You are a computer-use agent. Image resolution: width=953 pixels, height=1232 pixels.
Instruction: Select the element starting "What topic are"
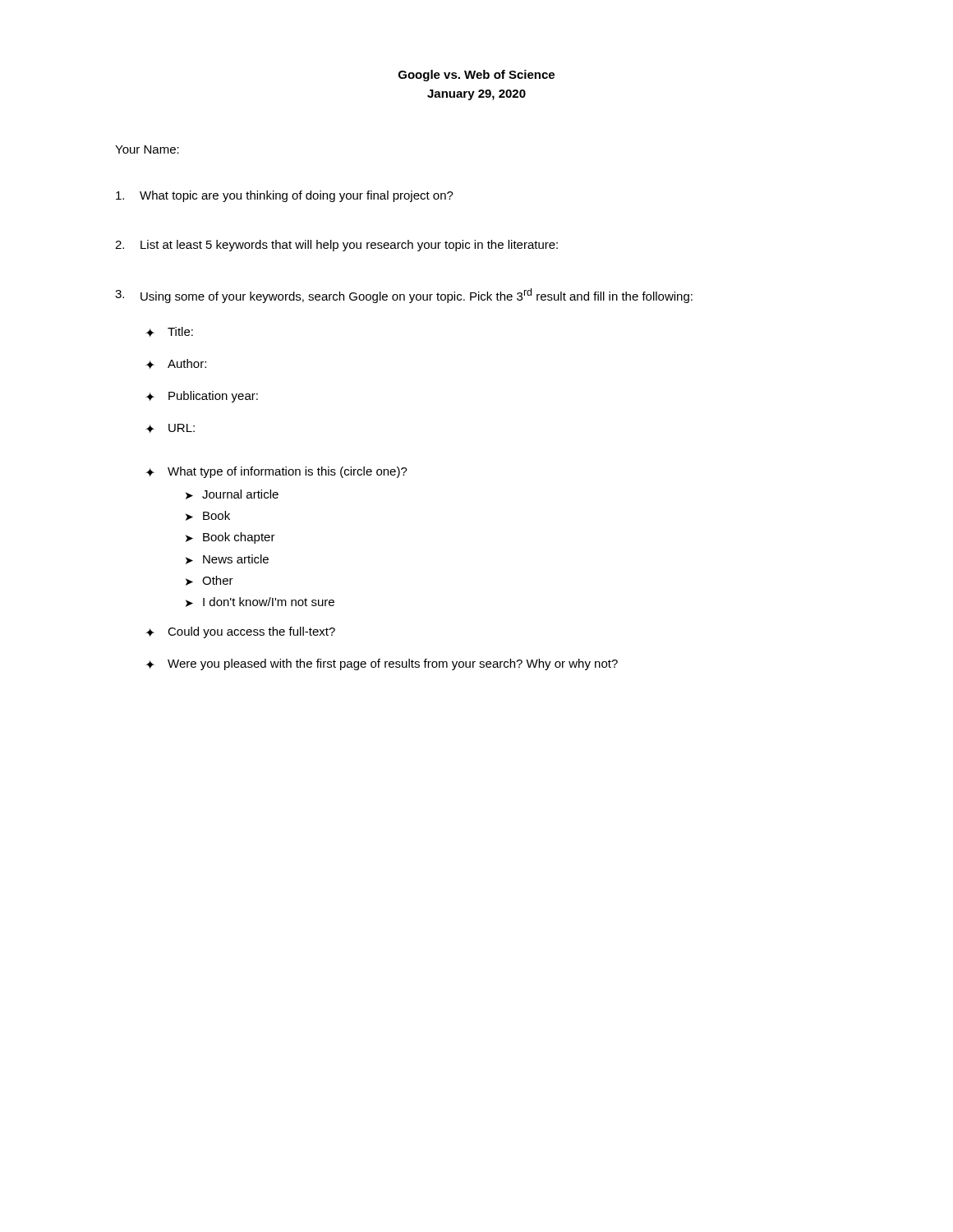[285, 196]
